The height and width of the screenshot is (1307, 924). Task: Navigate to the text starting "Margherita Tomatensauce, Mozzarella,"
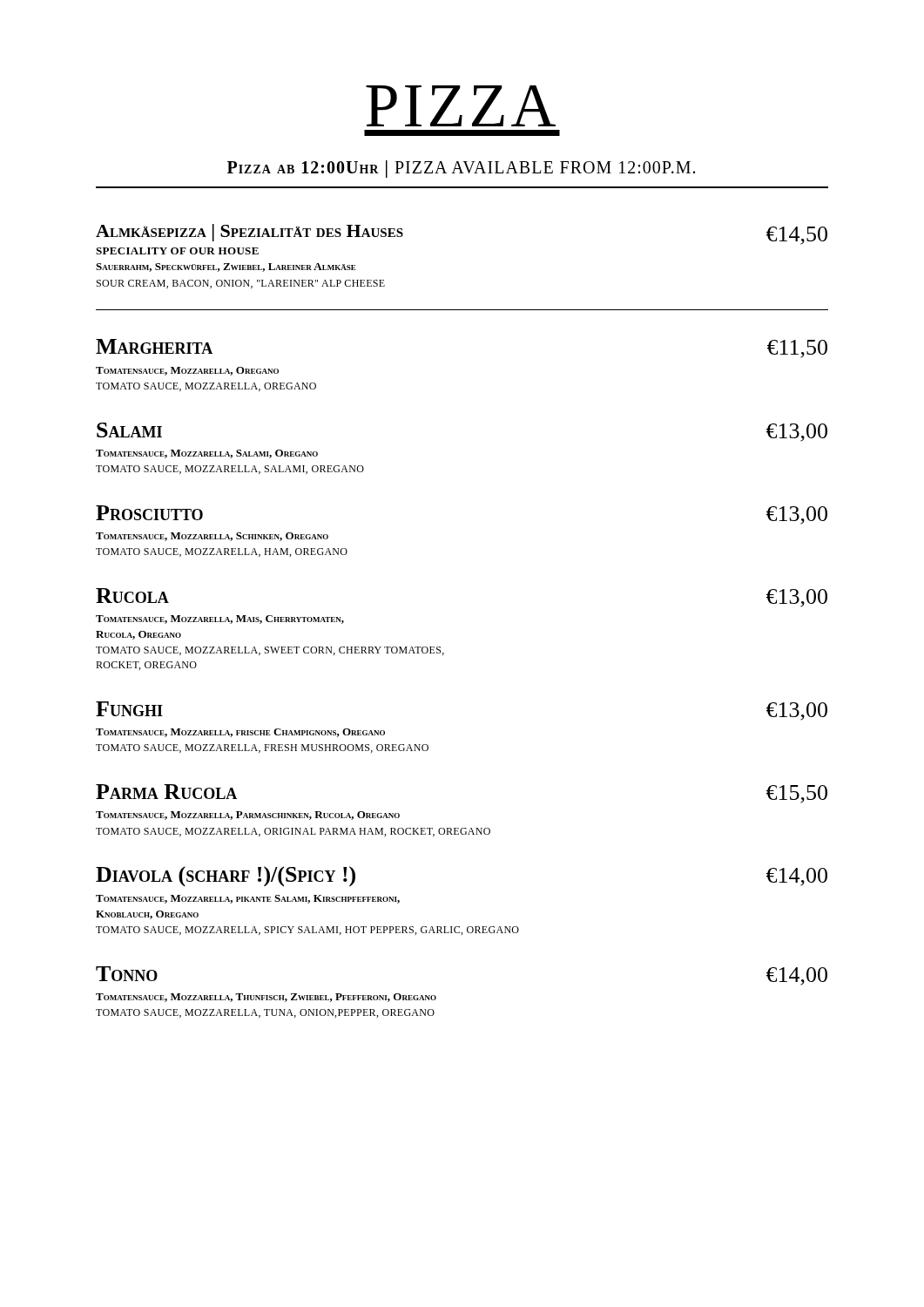[x=162, y=348]
